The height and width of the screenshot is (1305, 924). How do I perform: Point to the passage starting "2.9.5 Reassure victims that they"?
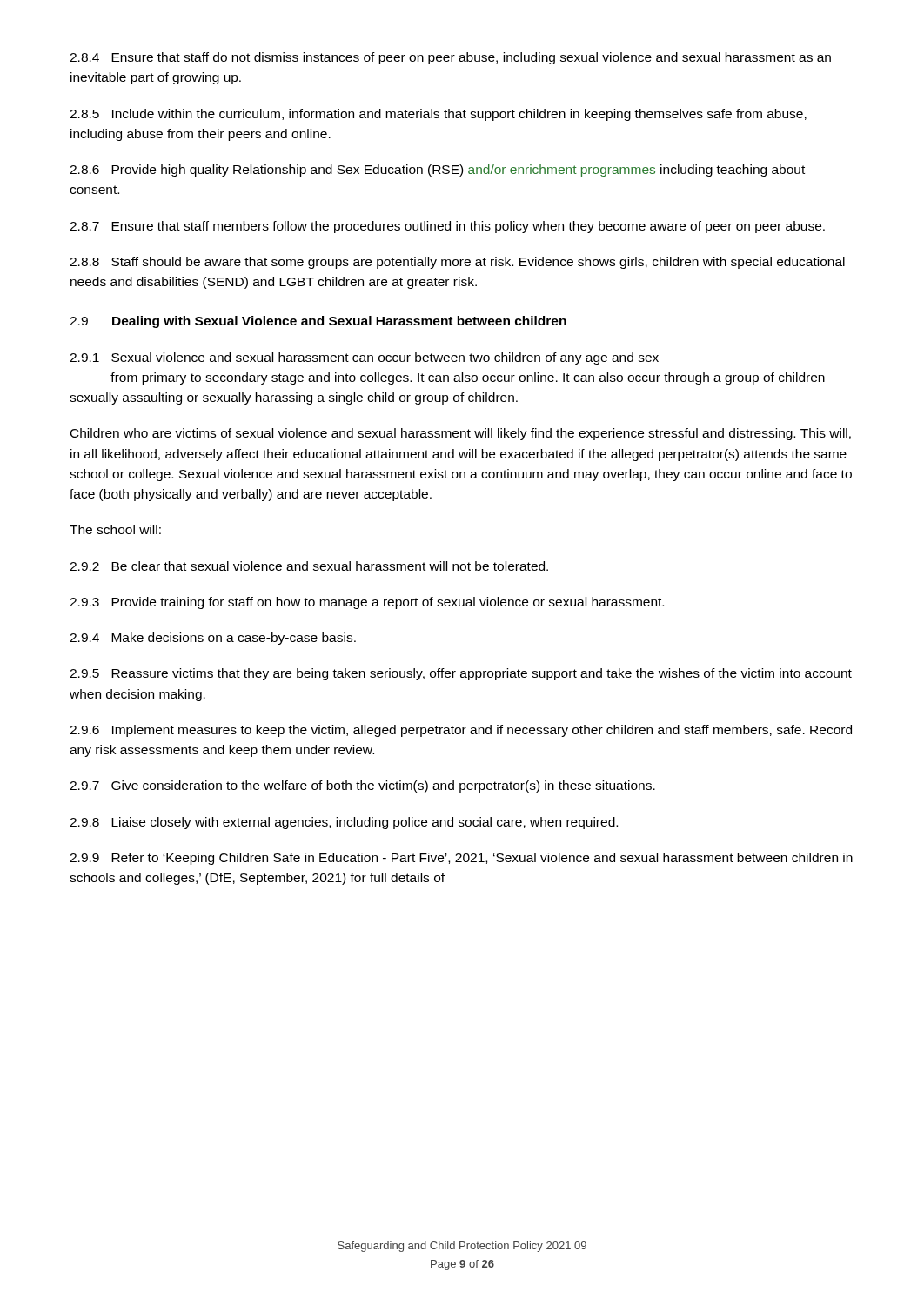pos(461,683)
